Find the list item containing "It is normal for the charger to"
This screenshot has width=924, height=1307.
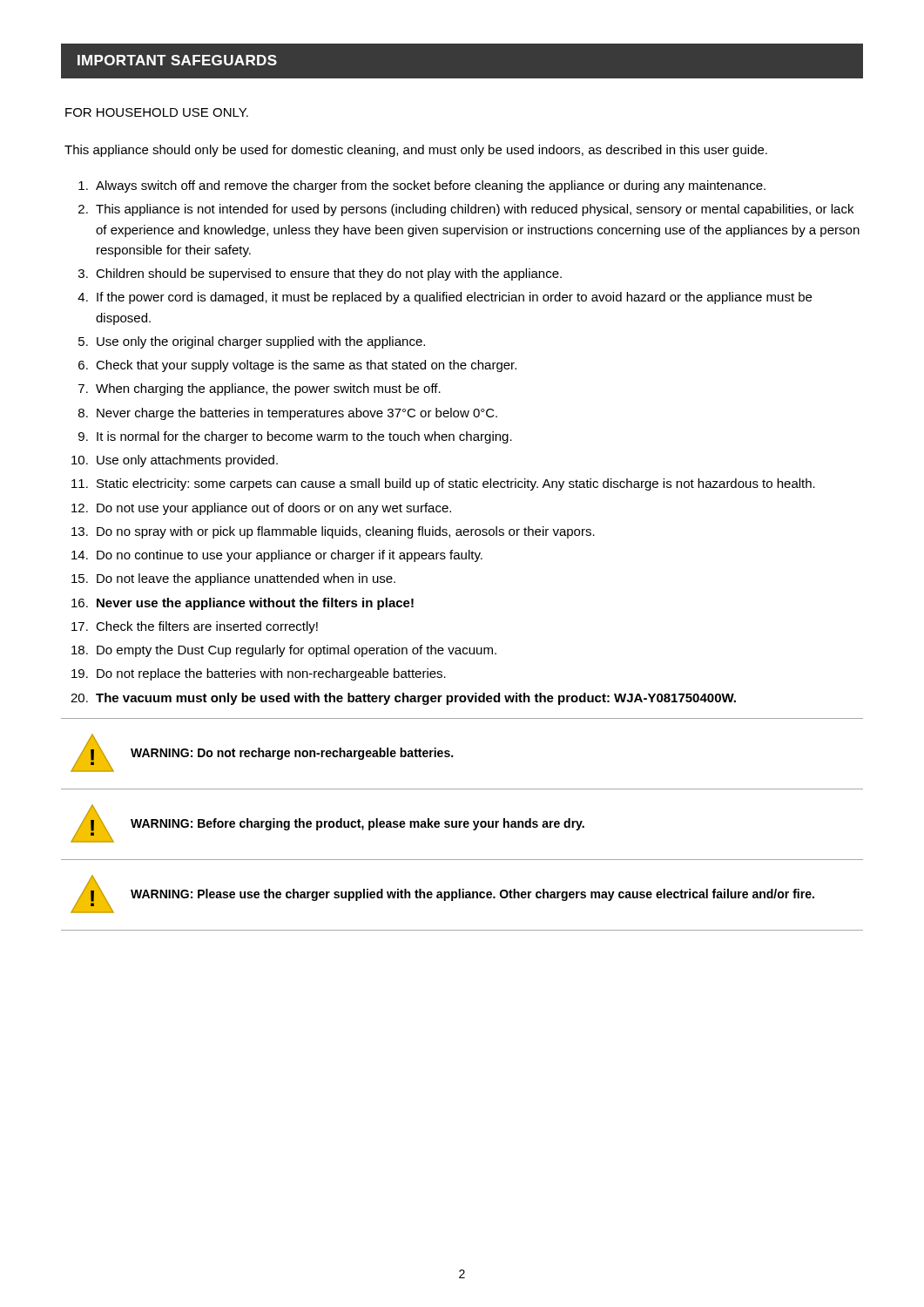[304, 436]
